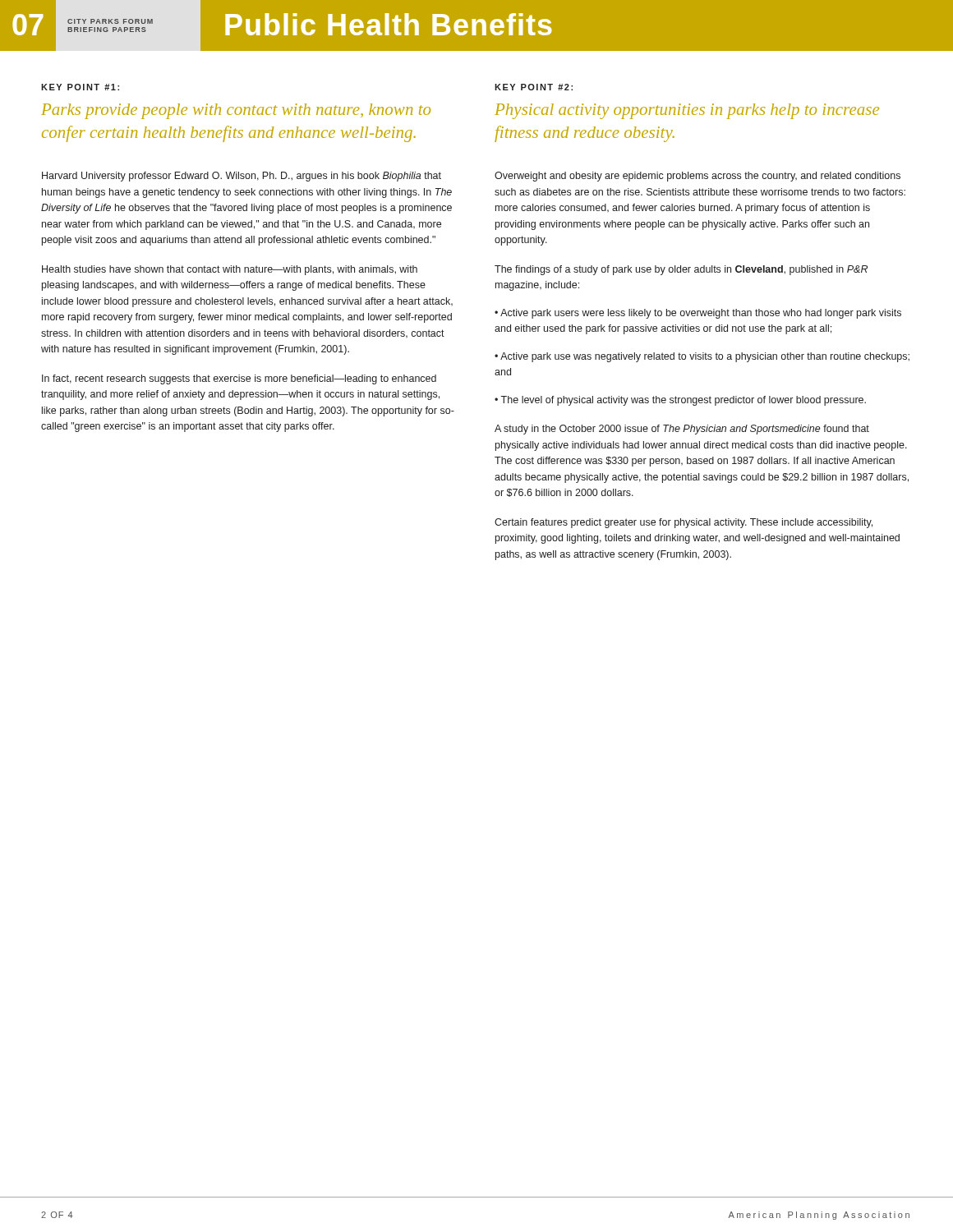The image size is (953, 1232).
Task: Locate the title that reads "Physical activity opportunities"
Action: (x=703, y=121)
